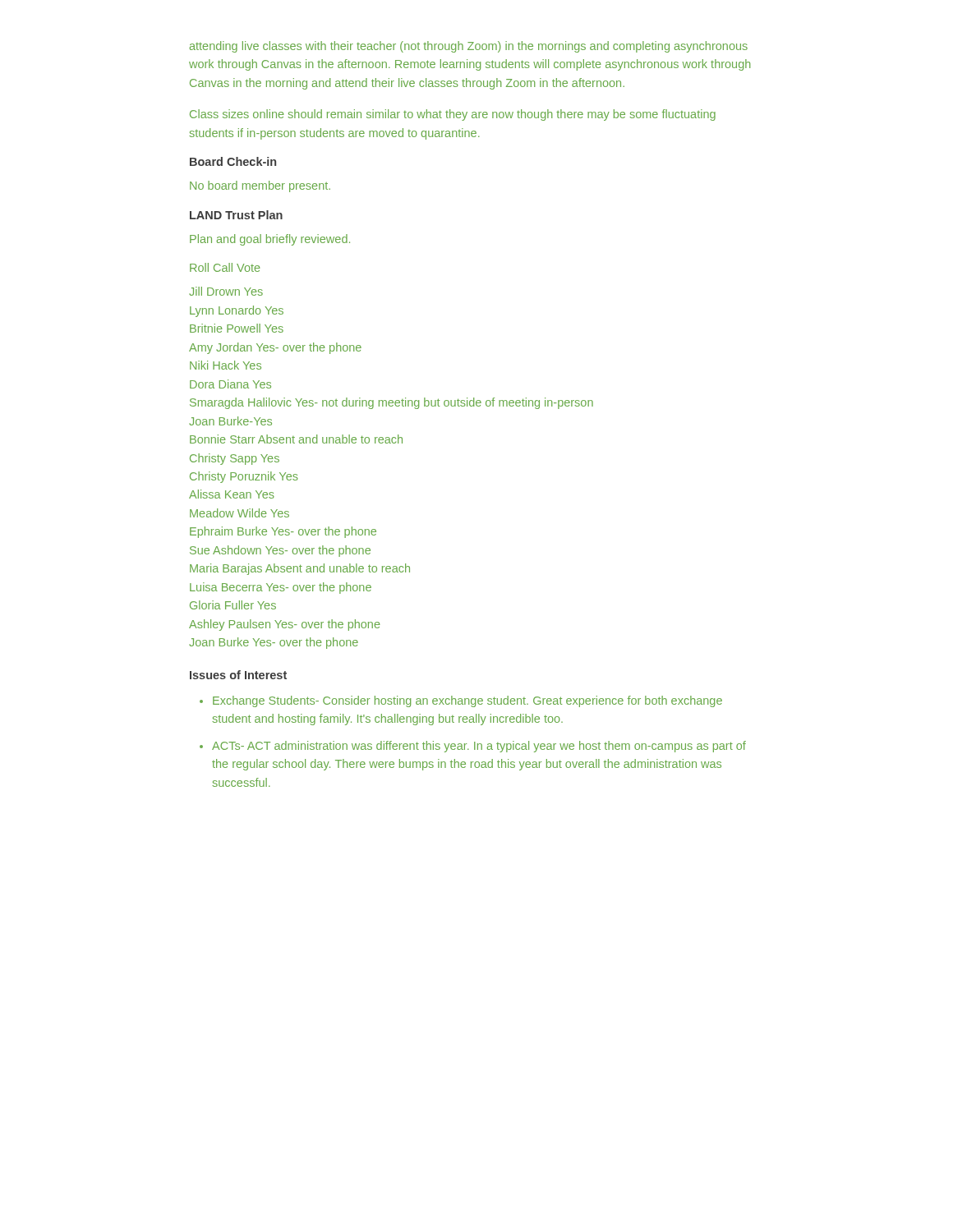
Task: Point to "LAND Trust Plan"
Action: (236, 215)
